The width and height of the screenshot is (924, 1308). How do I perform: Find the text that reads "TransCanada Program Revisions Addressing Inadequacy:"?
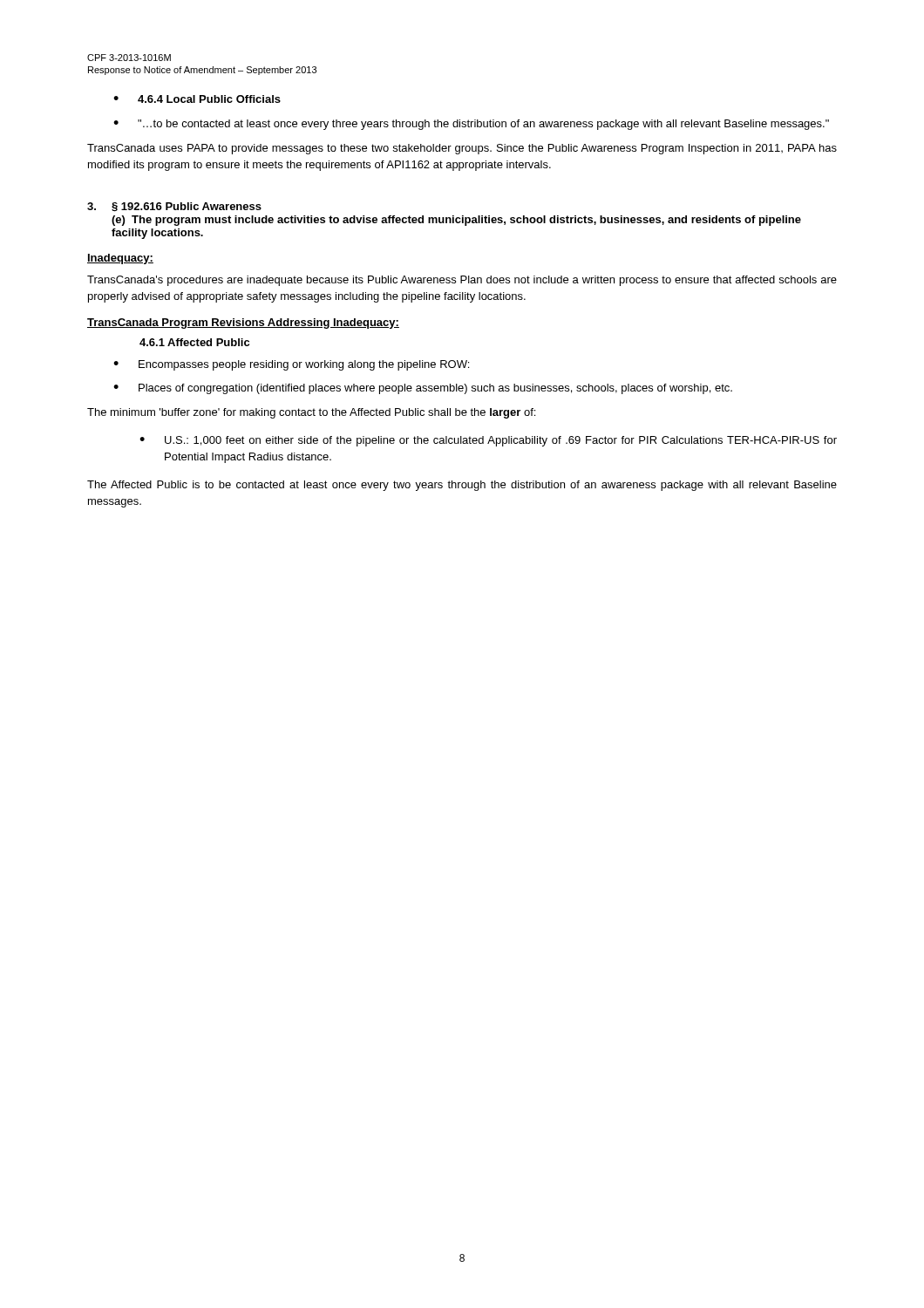[x=243, y=322]
